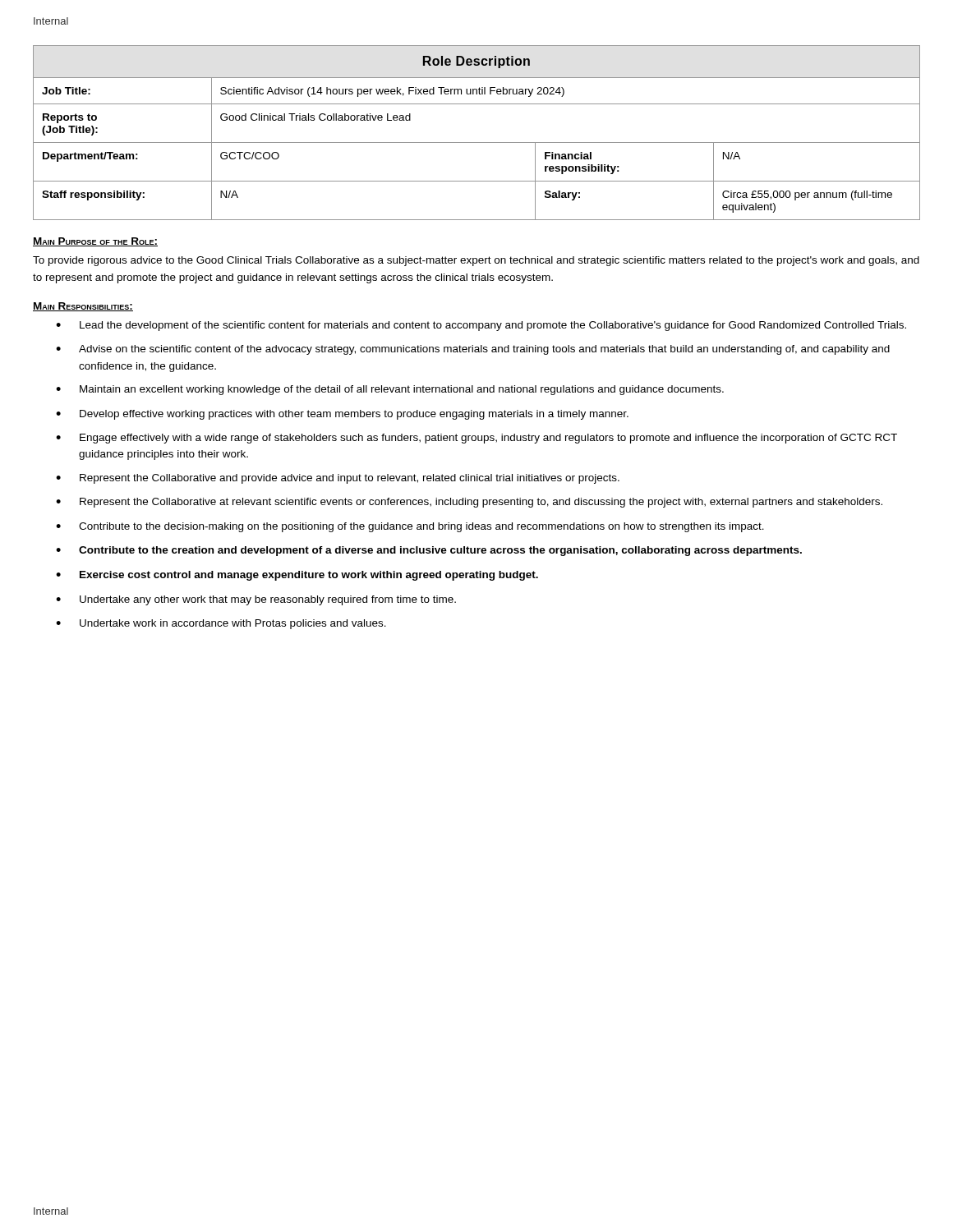Find the passage starting "• Represent the Collaborative and"
953x1232 pixels.
pyautogui.click(x=488, y=478)
